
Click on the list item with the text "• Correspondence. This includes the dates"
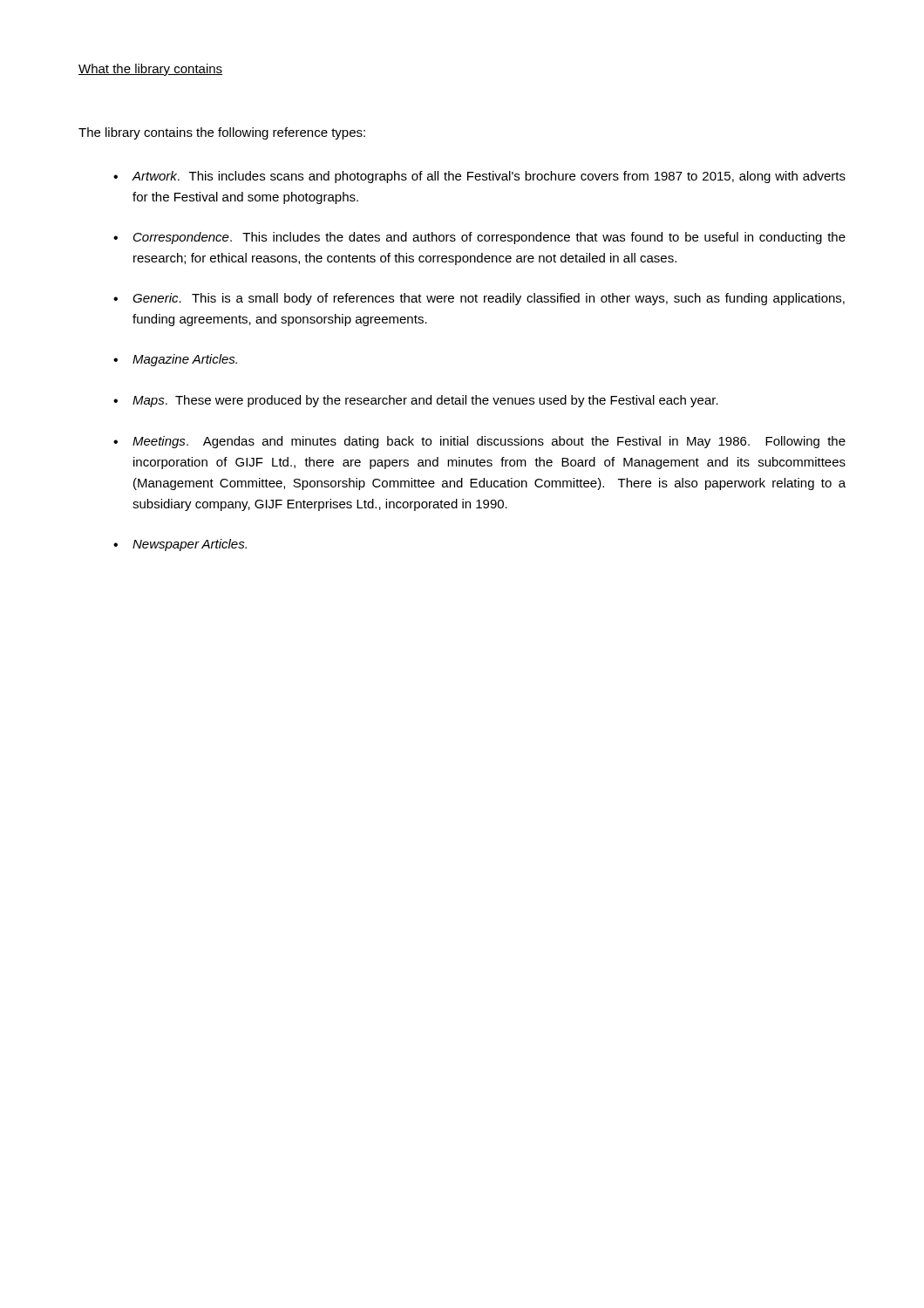click(479, 248)
